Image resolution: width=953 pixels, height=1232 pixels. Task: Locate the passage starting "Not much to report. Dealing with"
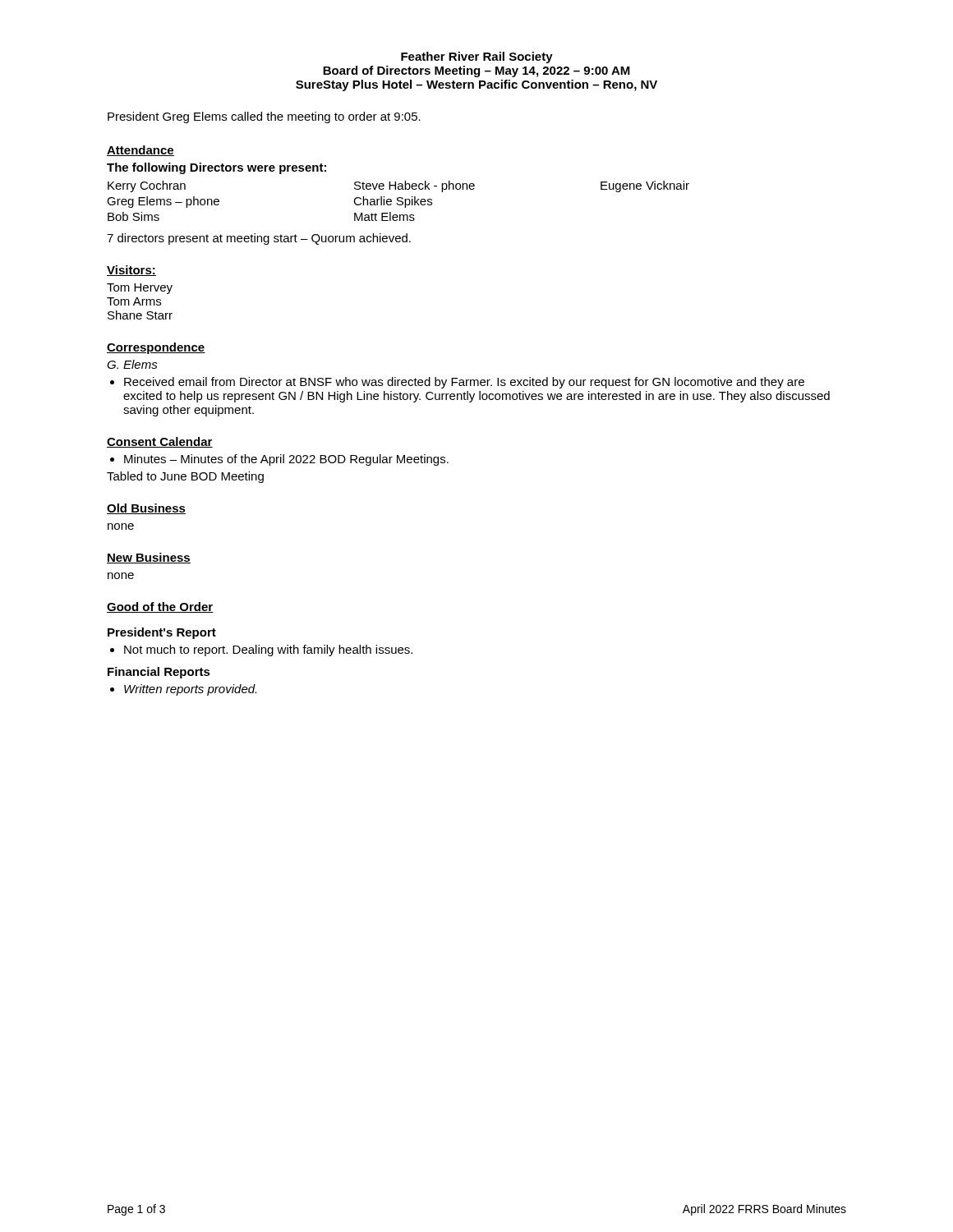click(261, 650)
